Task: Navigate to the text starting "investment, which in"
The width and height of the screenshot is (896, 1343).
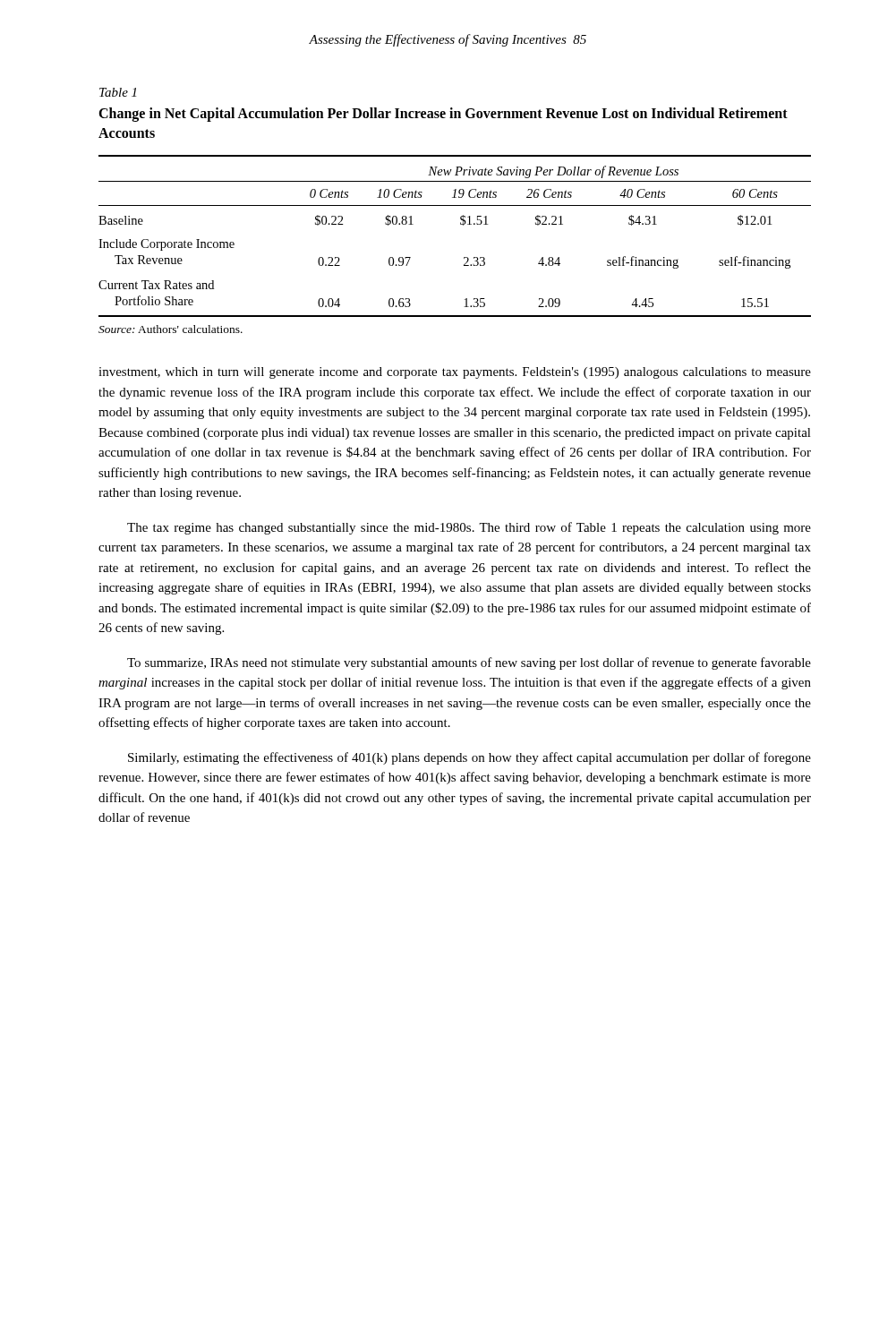Action: [x=455, y=432]
